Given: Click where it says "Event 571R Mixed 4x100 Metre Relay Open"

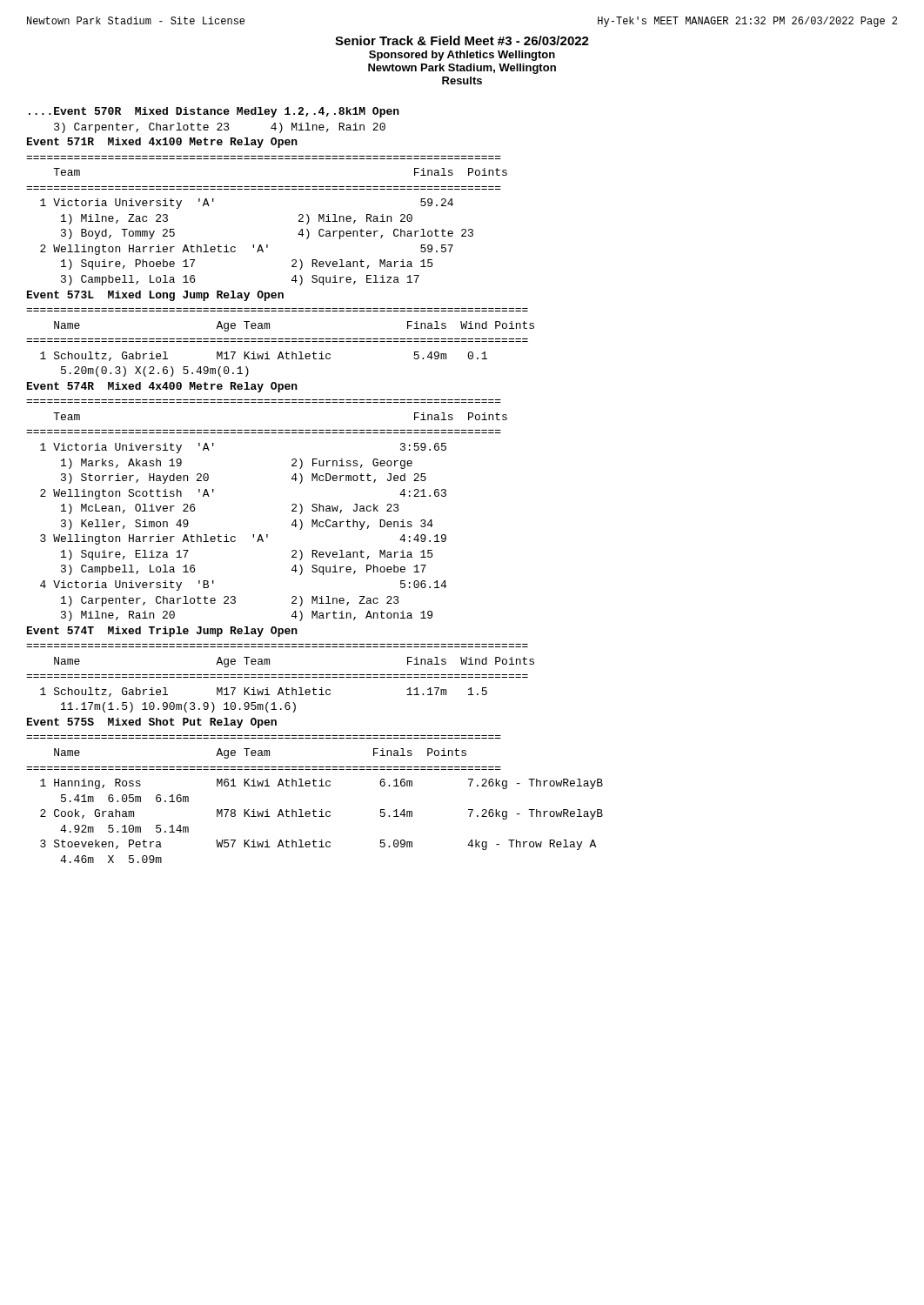Looking at the screenshot, I should (162, 143).
